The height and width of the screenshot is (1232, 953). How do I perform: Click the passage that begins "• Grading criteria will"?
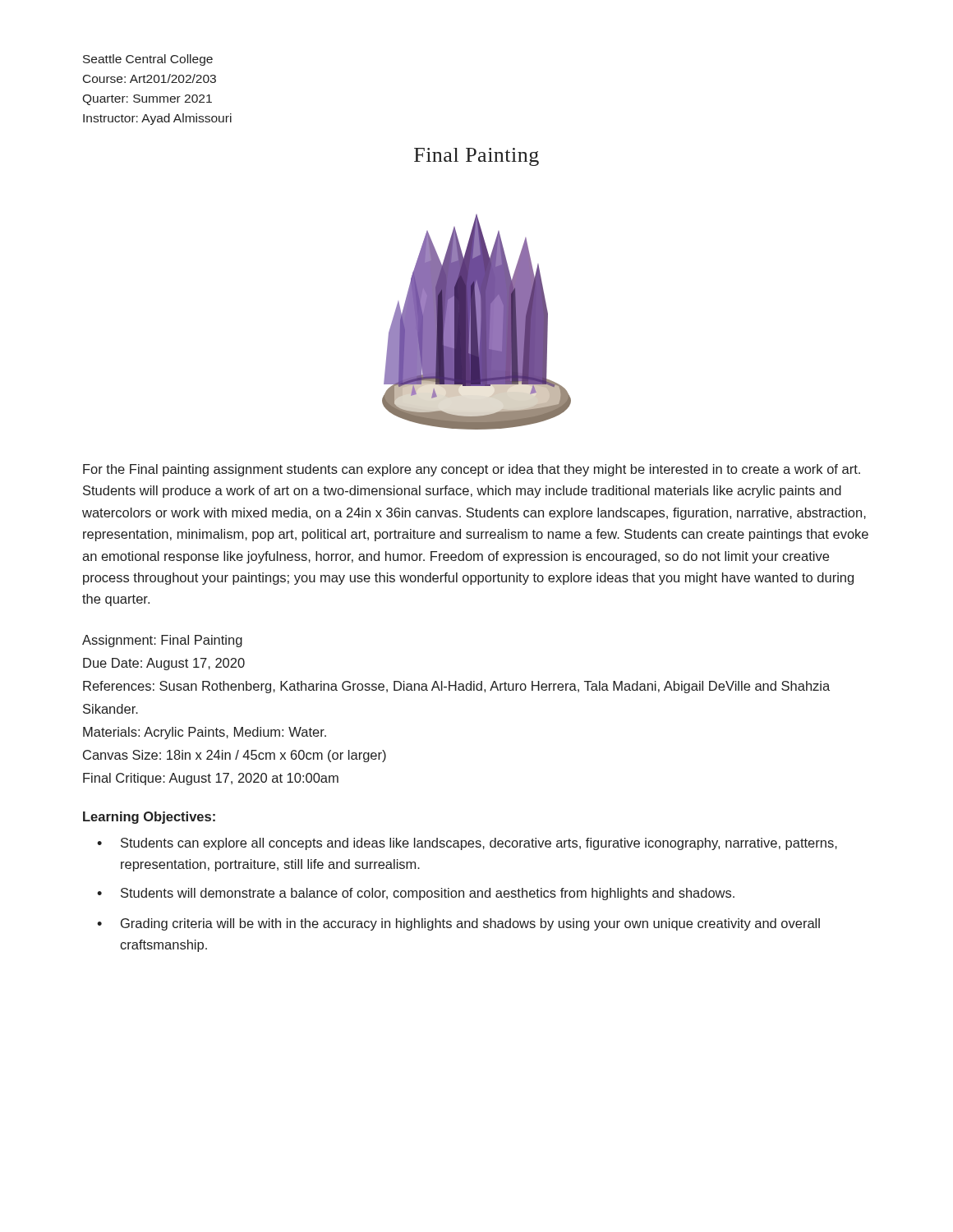point(484,935)
